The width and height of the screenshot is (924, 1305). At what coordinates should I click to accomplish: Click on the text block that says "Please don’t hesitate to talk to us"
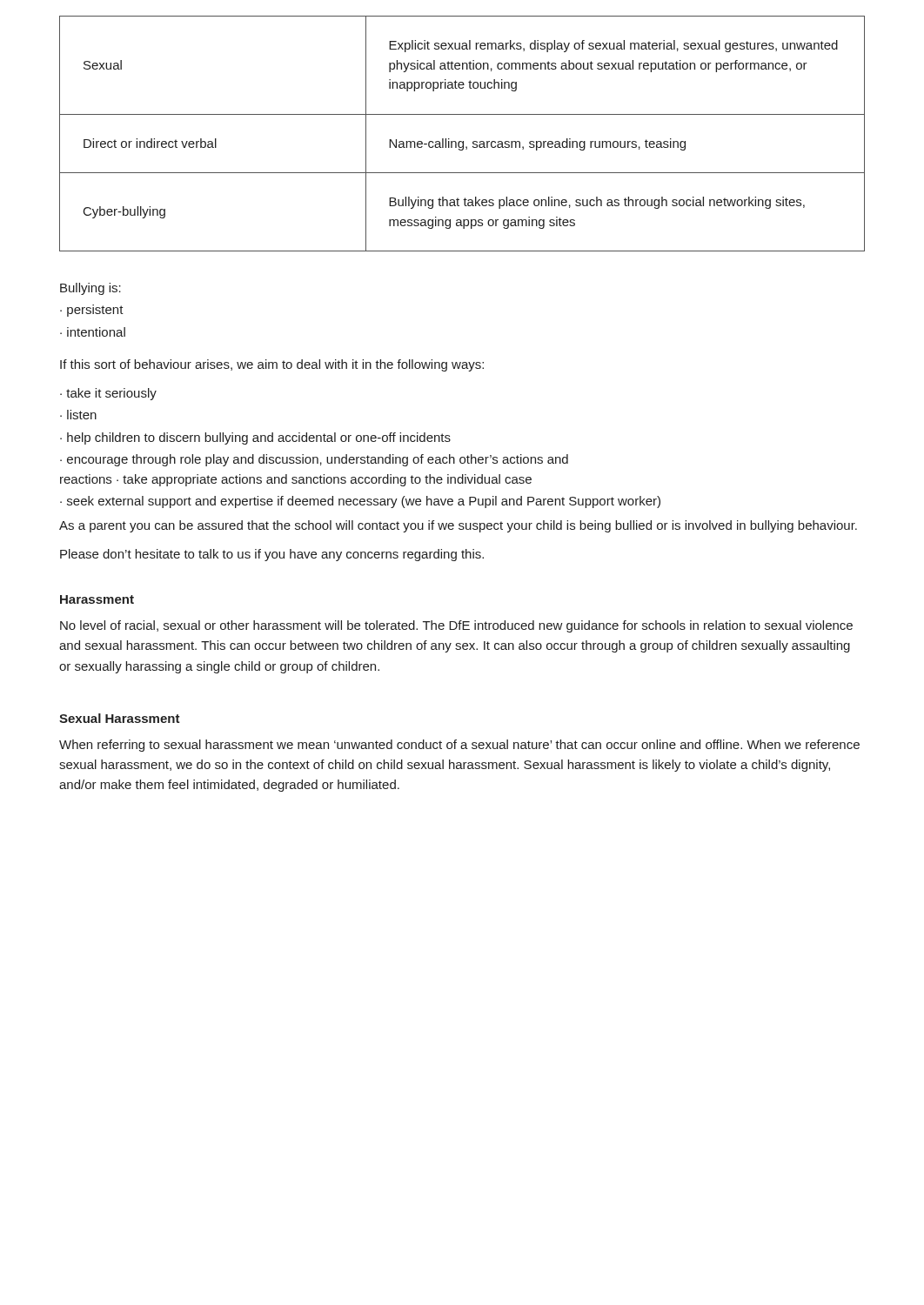coord(272,554)
